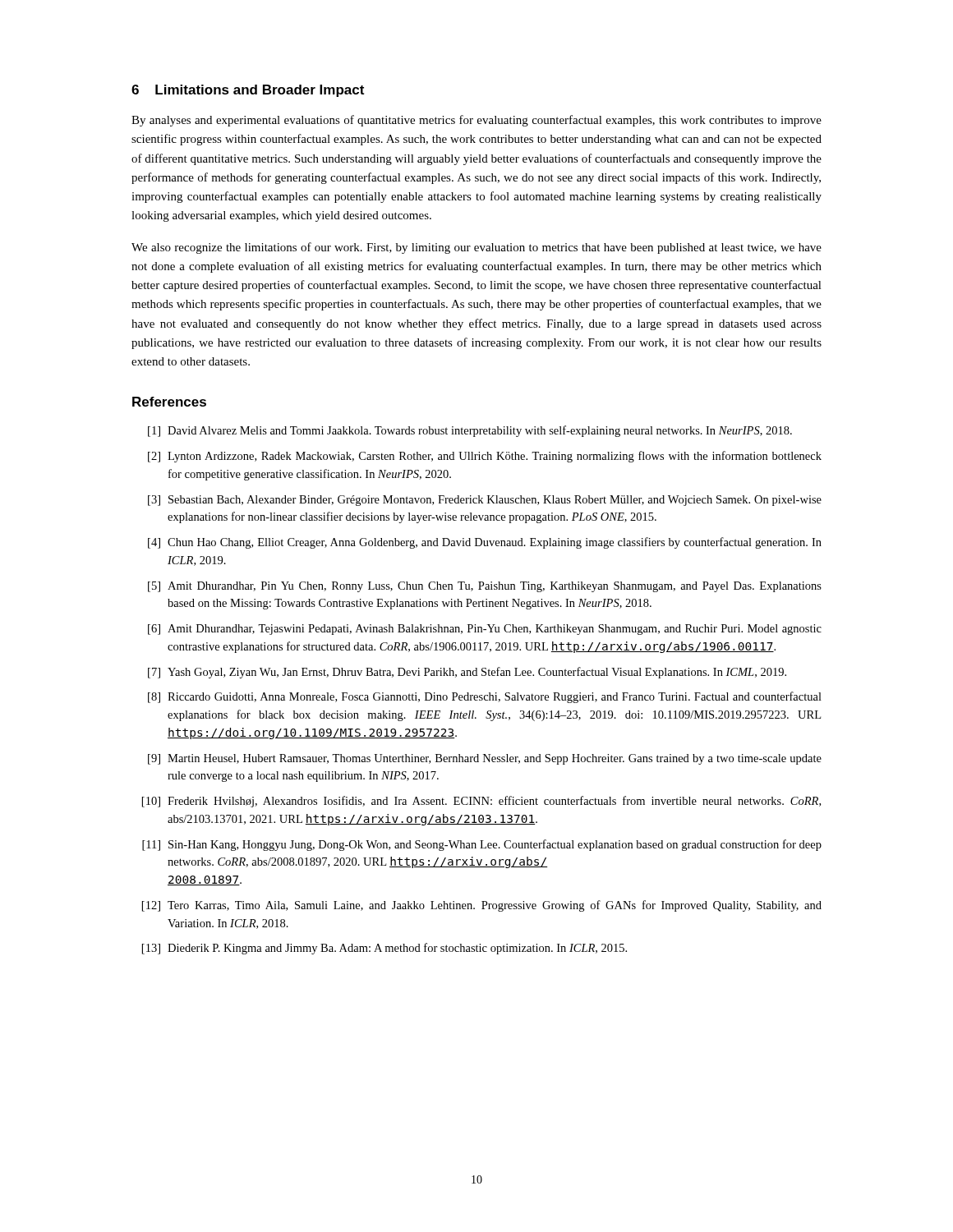The image size is (953, 1232).
Task: Select the list item with the text "[7] Yash Goyal, Ziyan Wu,"
Action: click(x=476, y=672)
